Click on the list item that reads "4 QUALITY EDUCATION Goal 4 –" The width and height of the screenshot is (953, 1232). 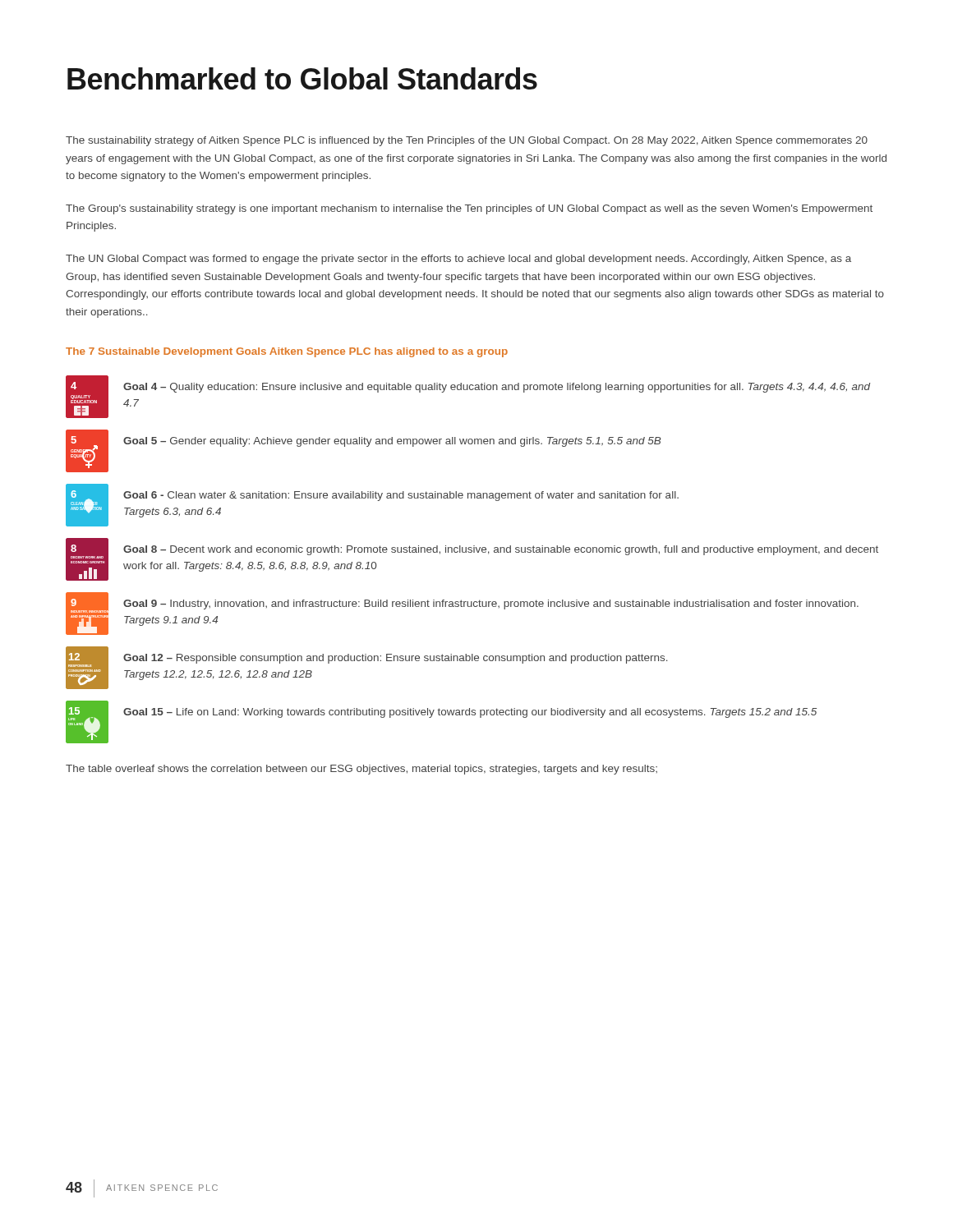click(x=476, y=396)
